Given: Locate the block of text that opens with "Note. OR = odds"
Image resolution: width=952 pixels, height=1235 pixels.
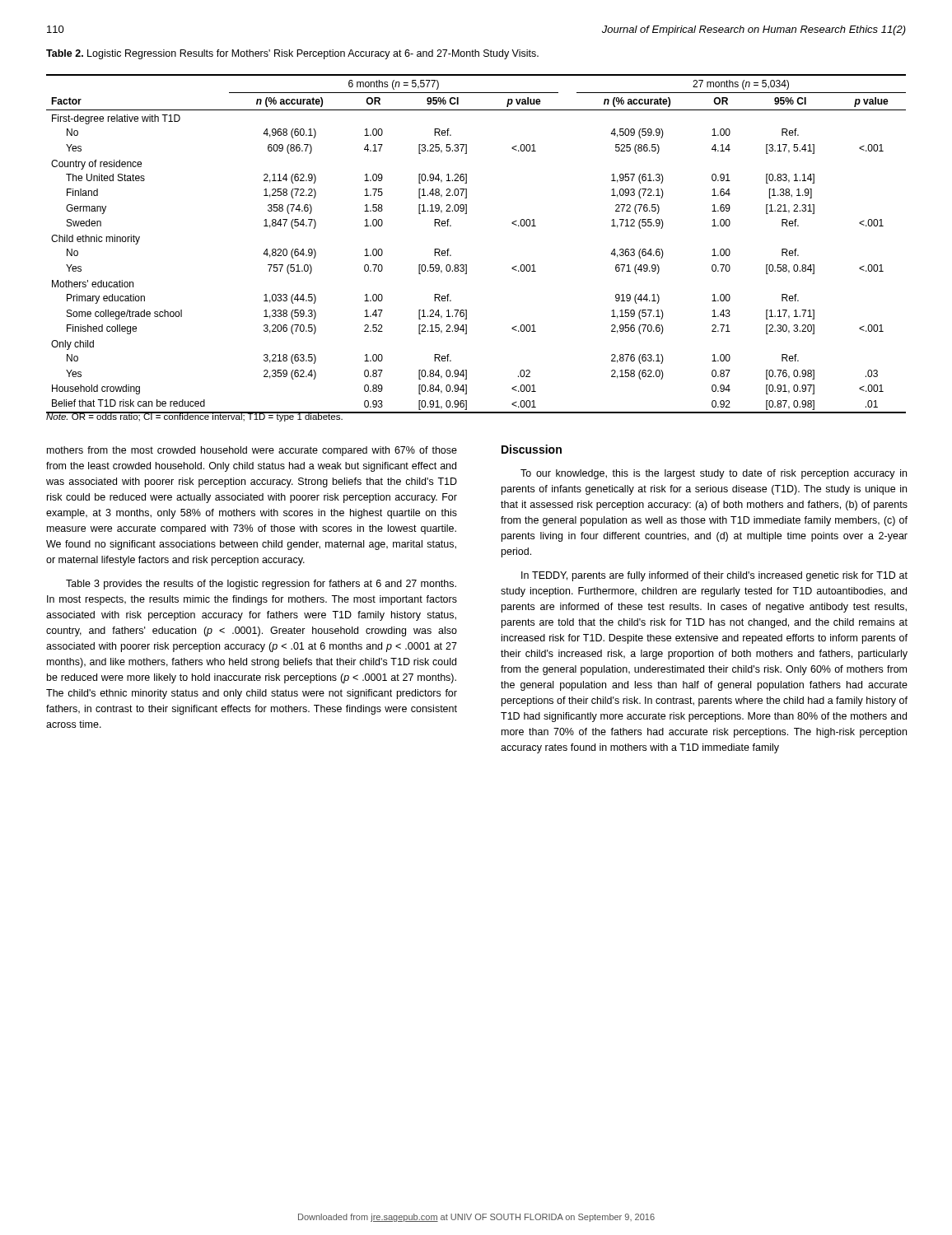Looking at the screenshot, I should [195, 417].
